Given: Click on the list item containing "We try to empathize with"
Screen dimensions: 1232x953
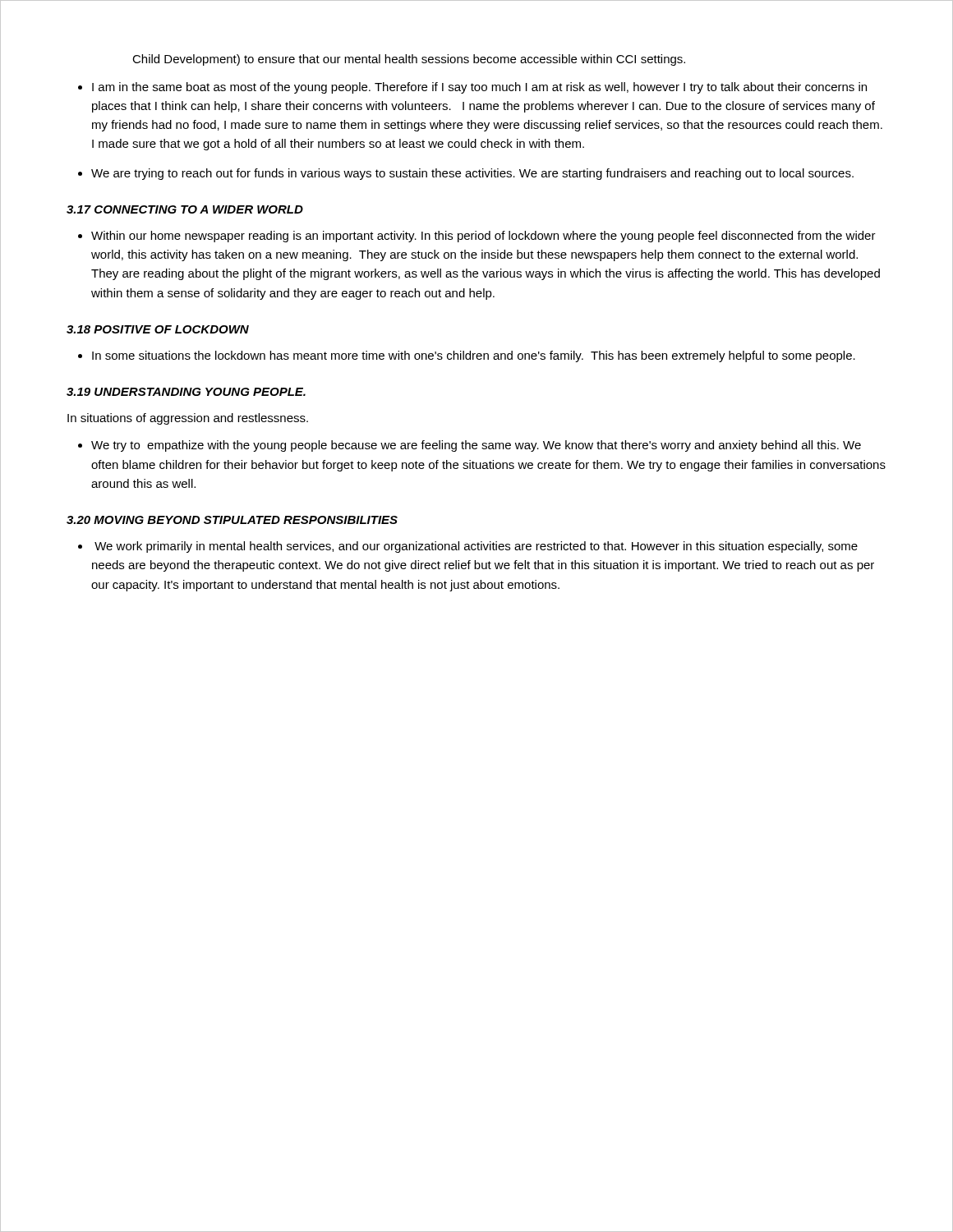Looking at the screenshot, I should point(488,464).
